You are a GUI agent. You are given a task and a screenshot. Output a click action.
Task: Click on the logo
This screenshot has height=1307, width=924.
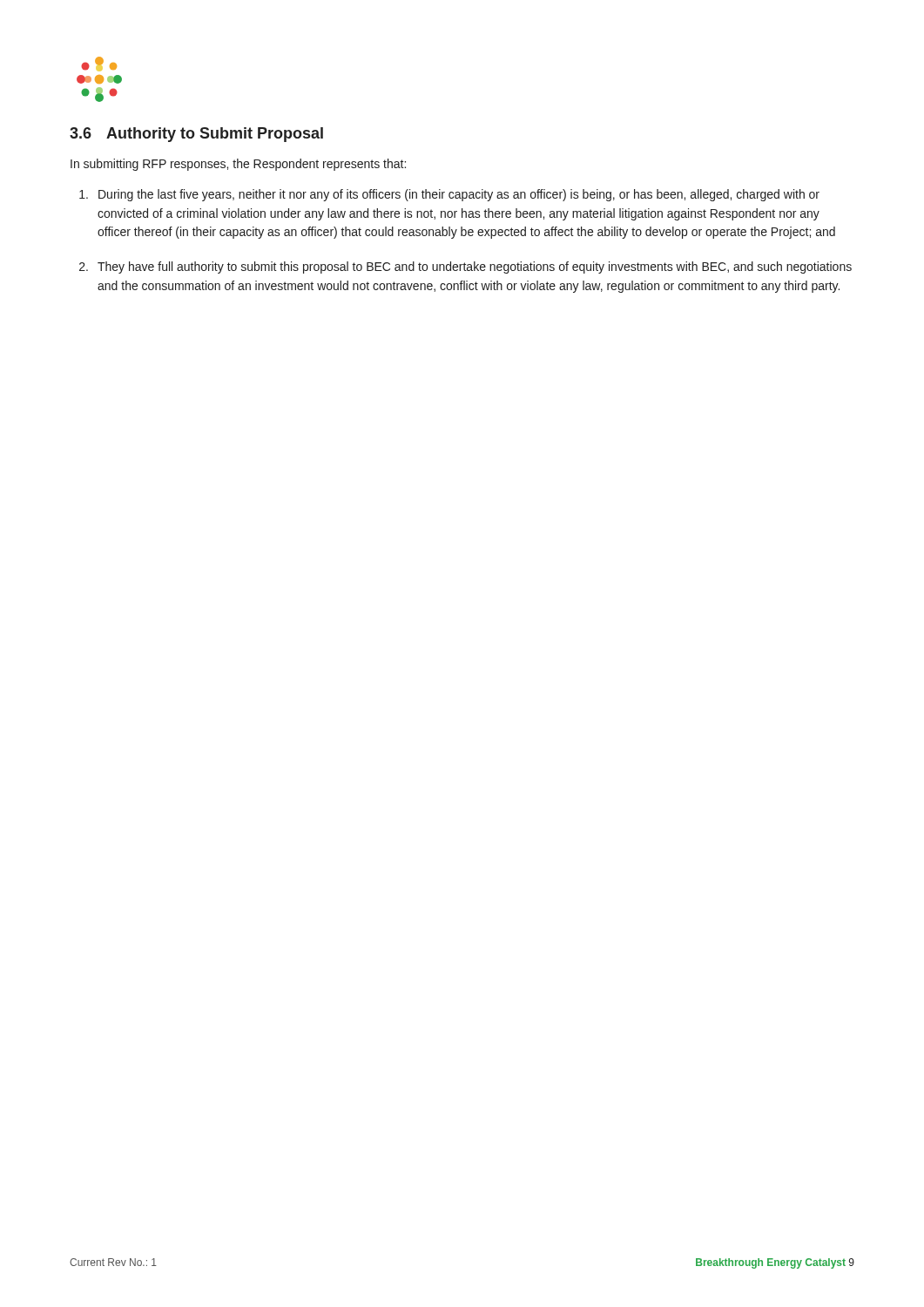click(462, 81)
